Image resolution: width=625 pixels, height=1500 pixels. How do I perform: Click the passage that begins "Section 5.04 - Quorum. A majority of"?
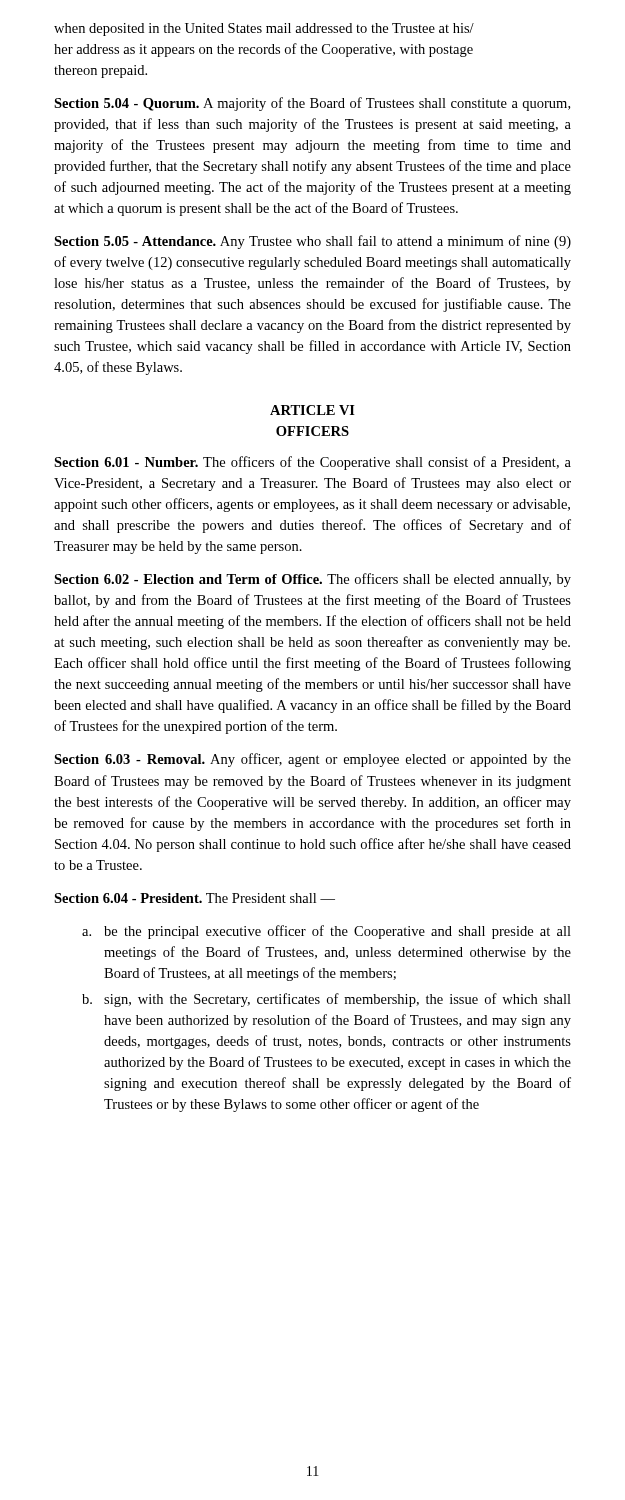click(x=312, y=156)
